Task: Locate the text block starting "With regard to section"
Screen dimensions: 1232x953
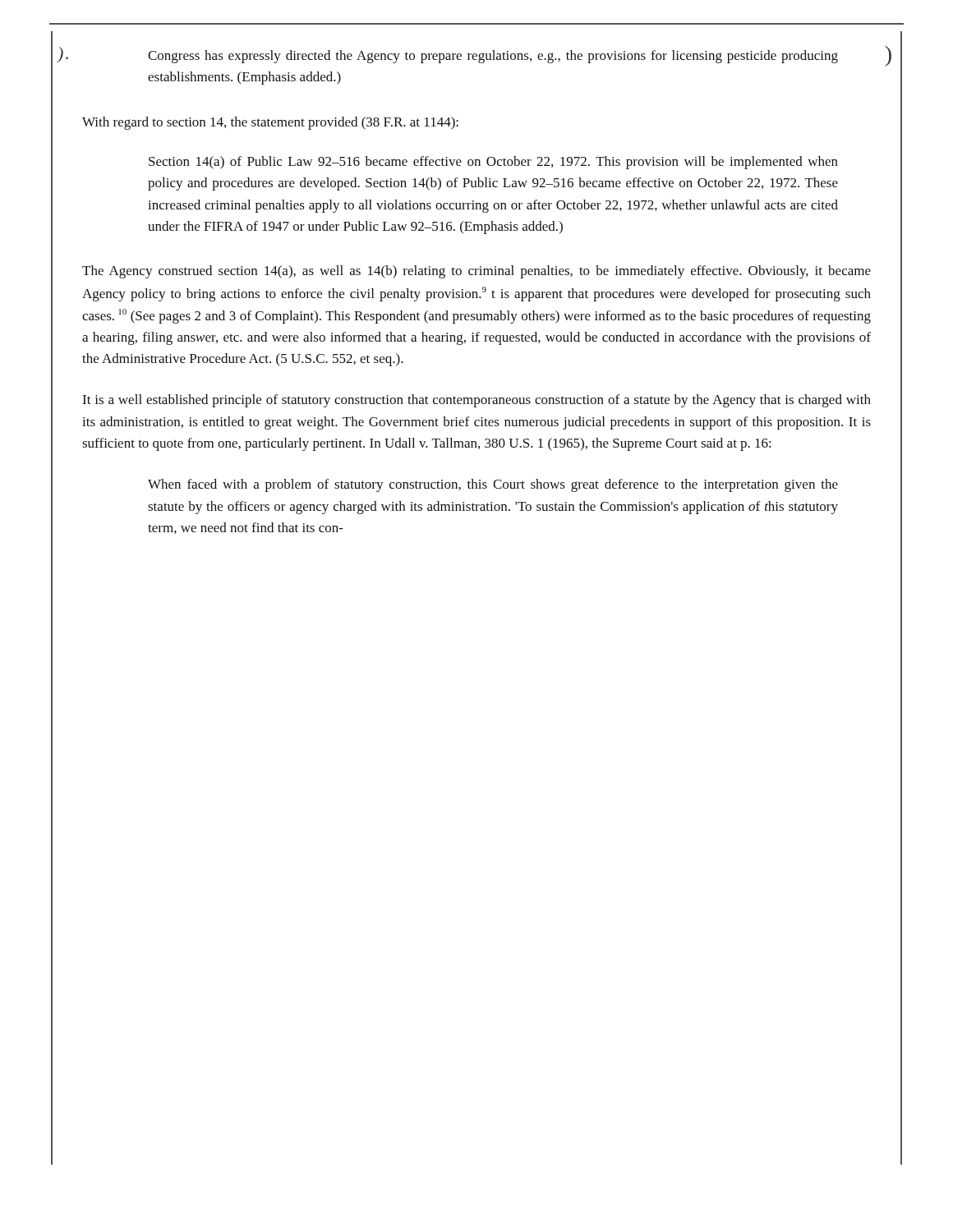Action: click(x=270, y=123)
